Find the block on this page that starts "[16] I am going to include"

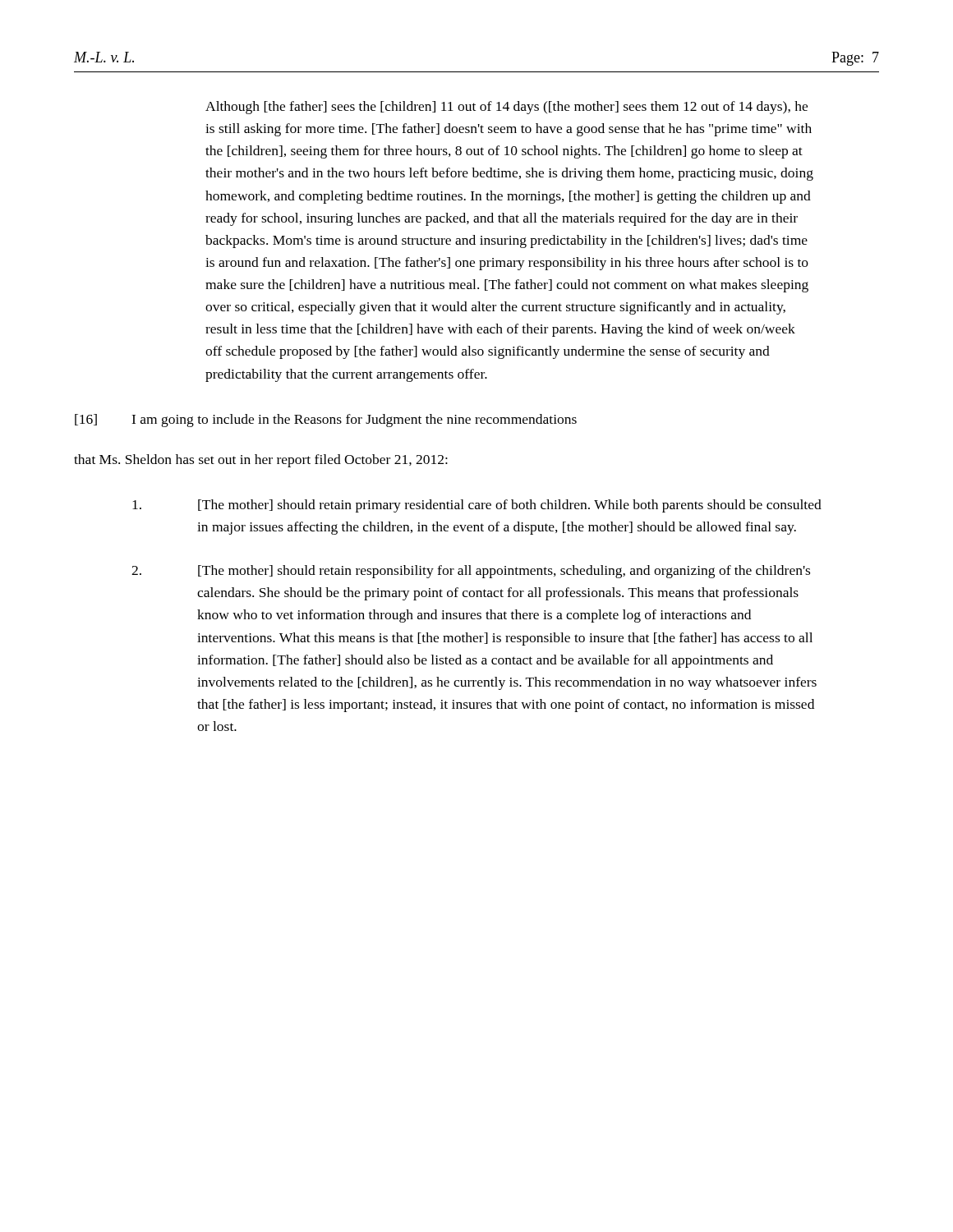click(476, 419)
